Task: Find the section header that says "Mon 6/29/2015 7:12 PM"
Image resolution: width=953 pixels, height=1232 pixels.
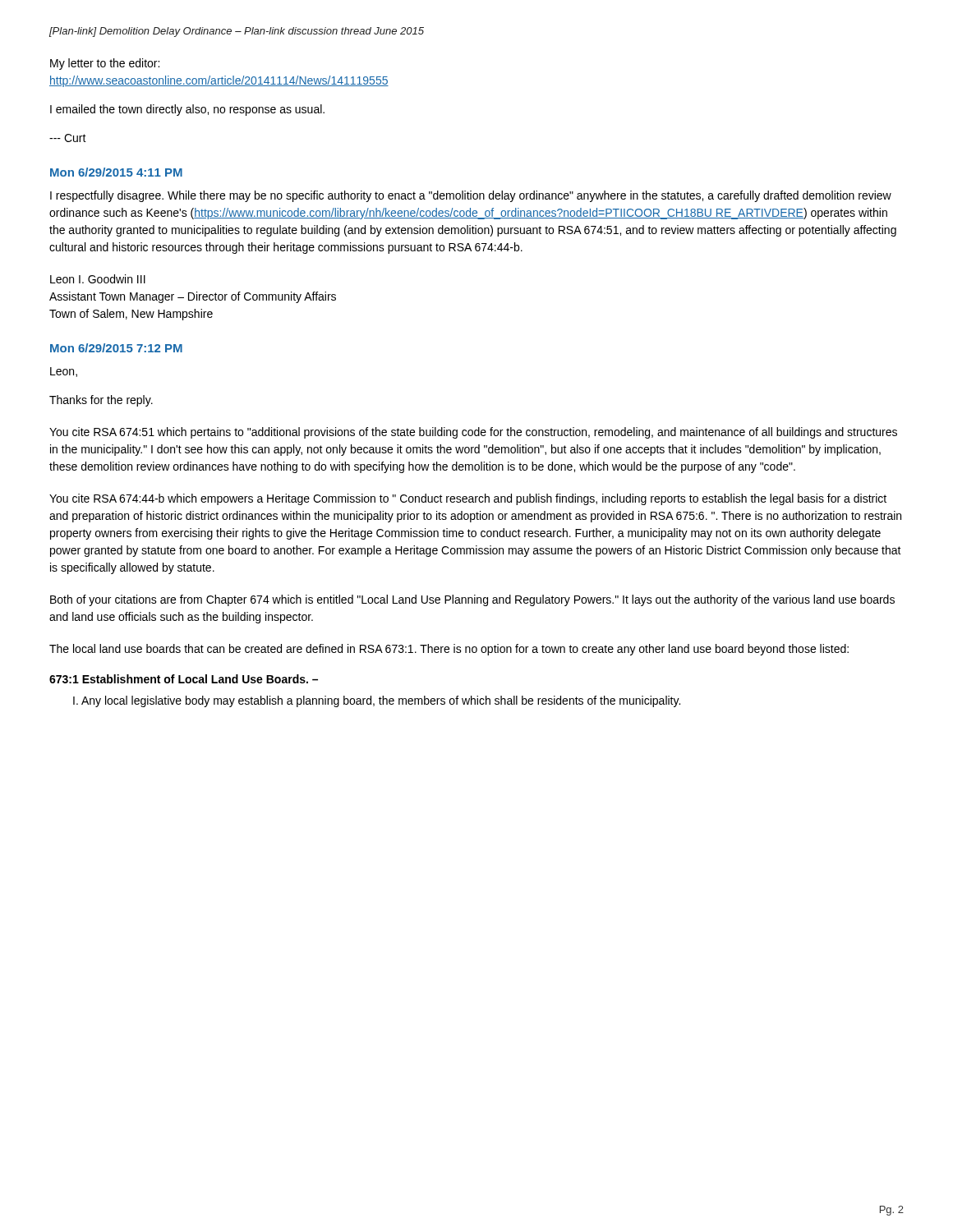Action: [x=116, y=348]
